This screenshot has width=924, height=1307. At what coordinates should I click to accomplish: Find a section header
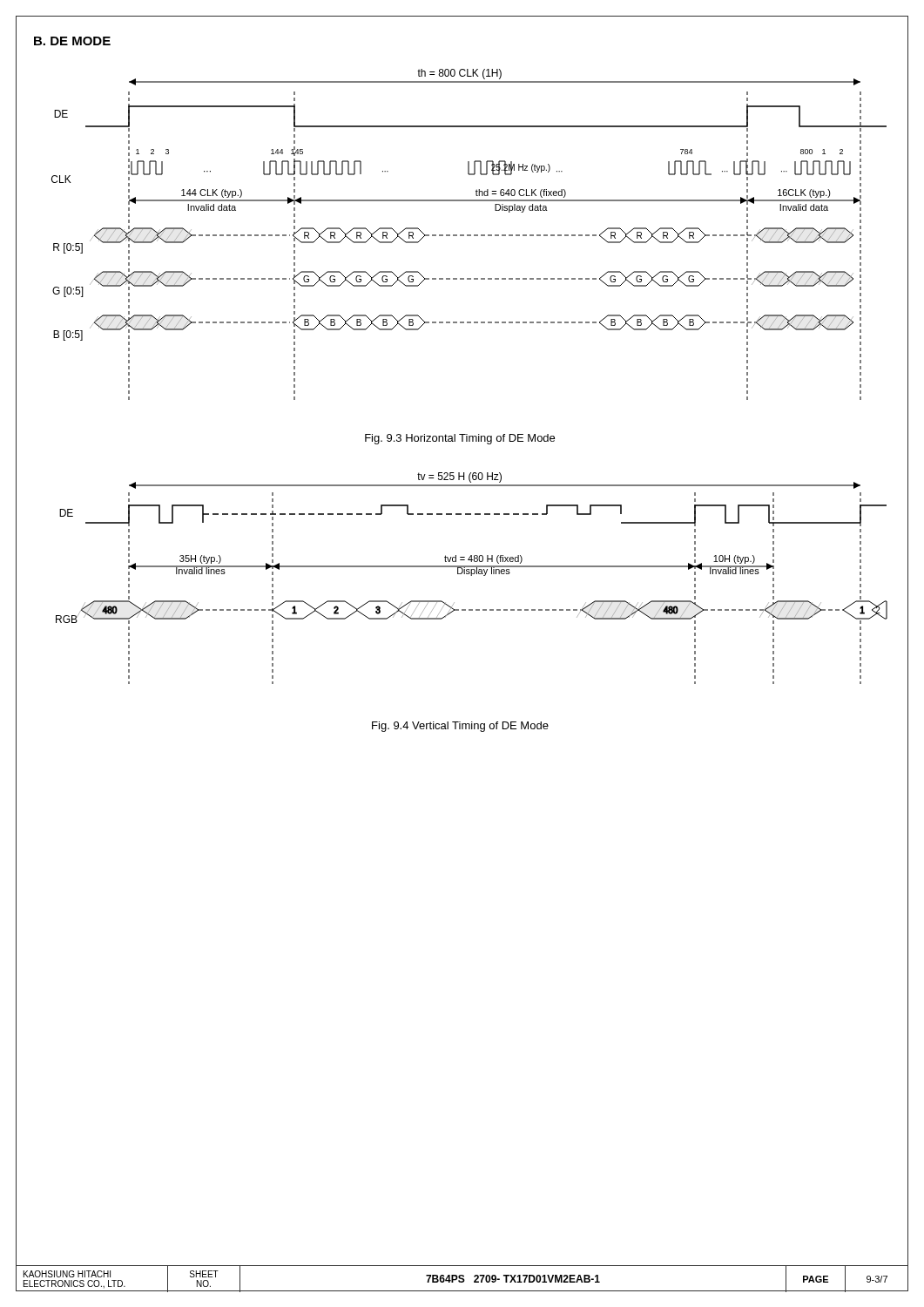coord(72,41)
